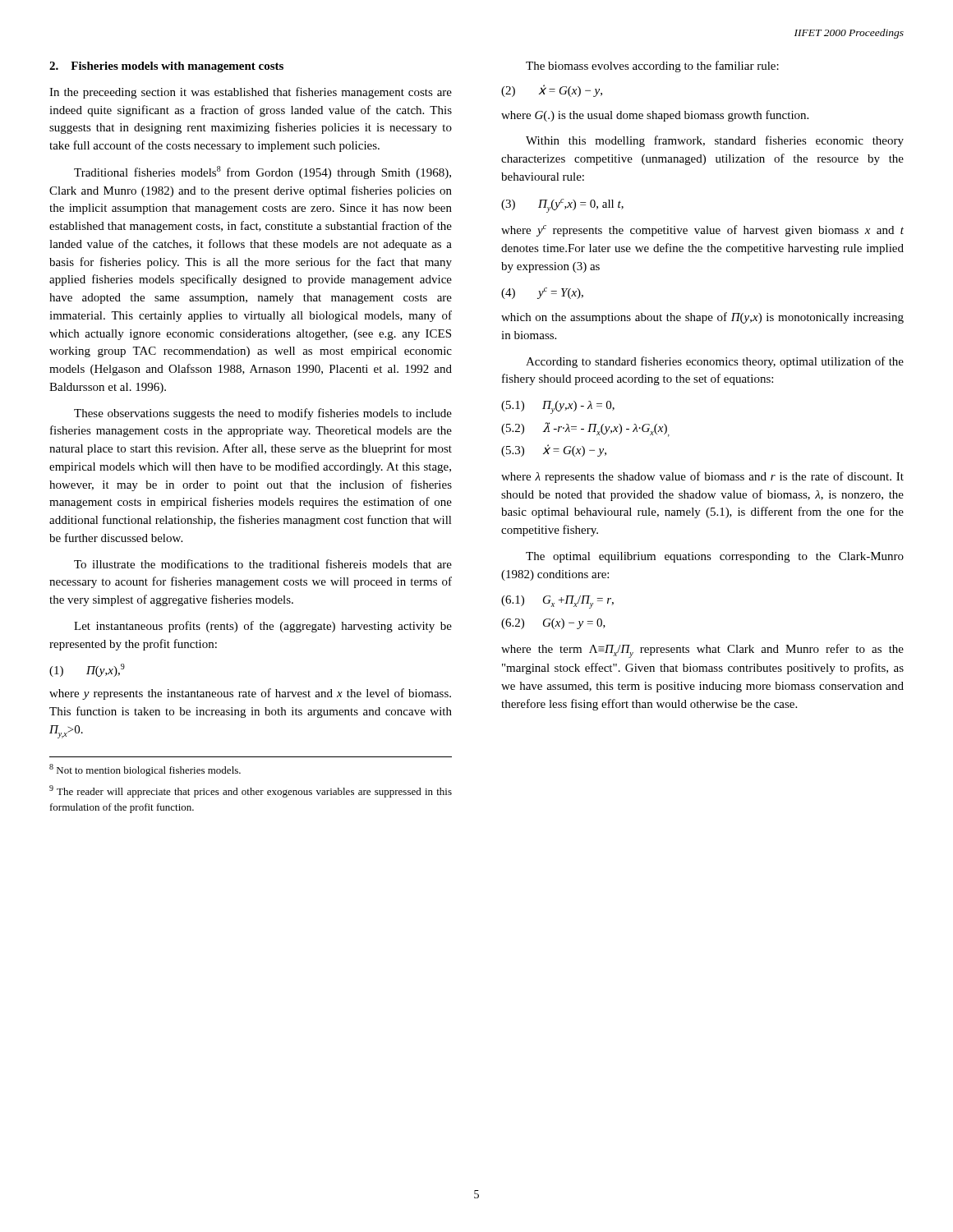Viewport: 953px width, 1232px height.
Task: Find the passage starting "(4) yc = Y(x),"
Action: tap(543, 293)
